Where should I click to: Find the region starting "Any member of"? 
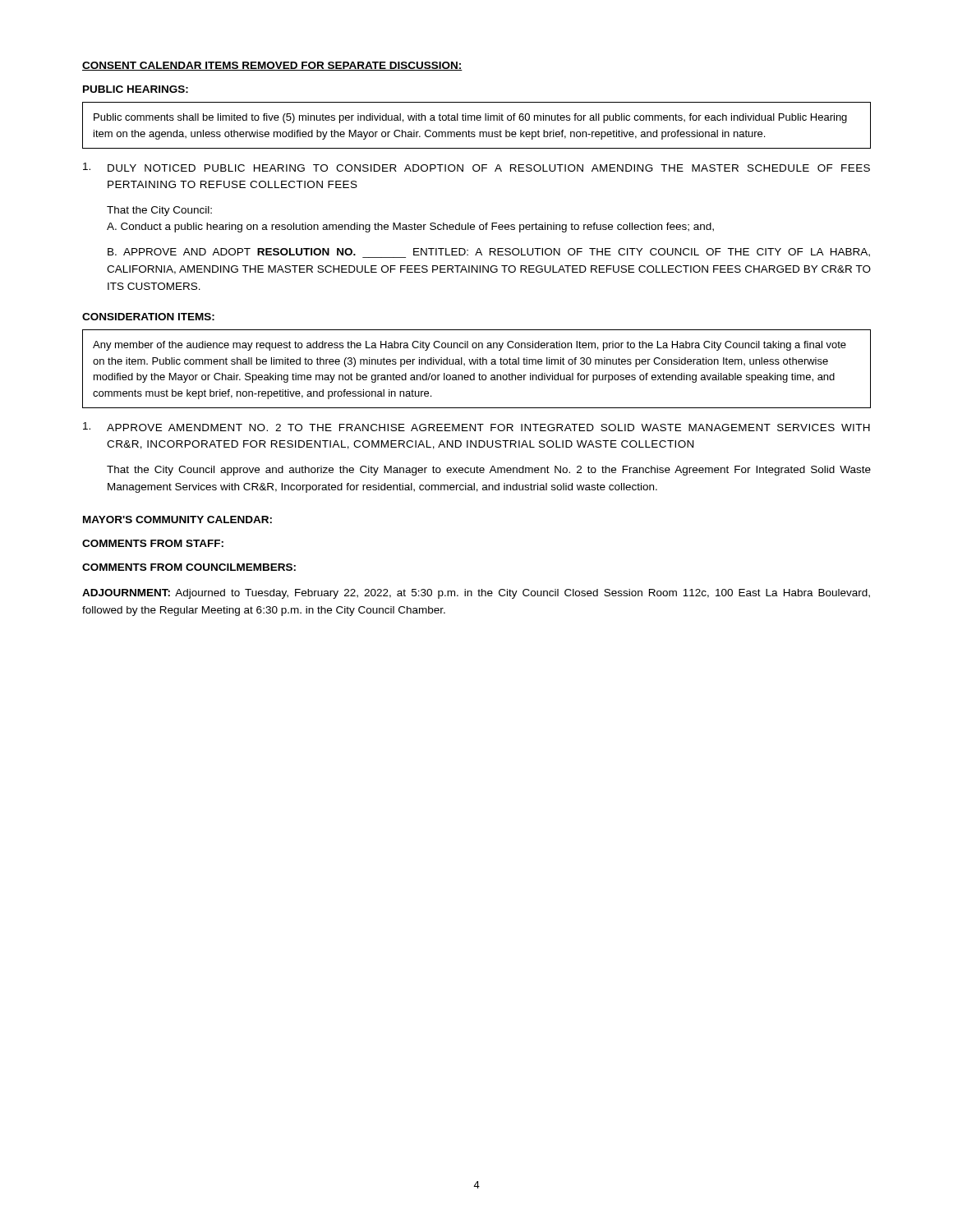(x=469, y=369)
